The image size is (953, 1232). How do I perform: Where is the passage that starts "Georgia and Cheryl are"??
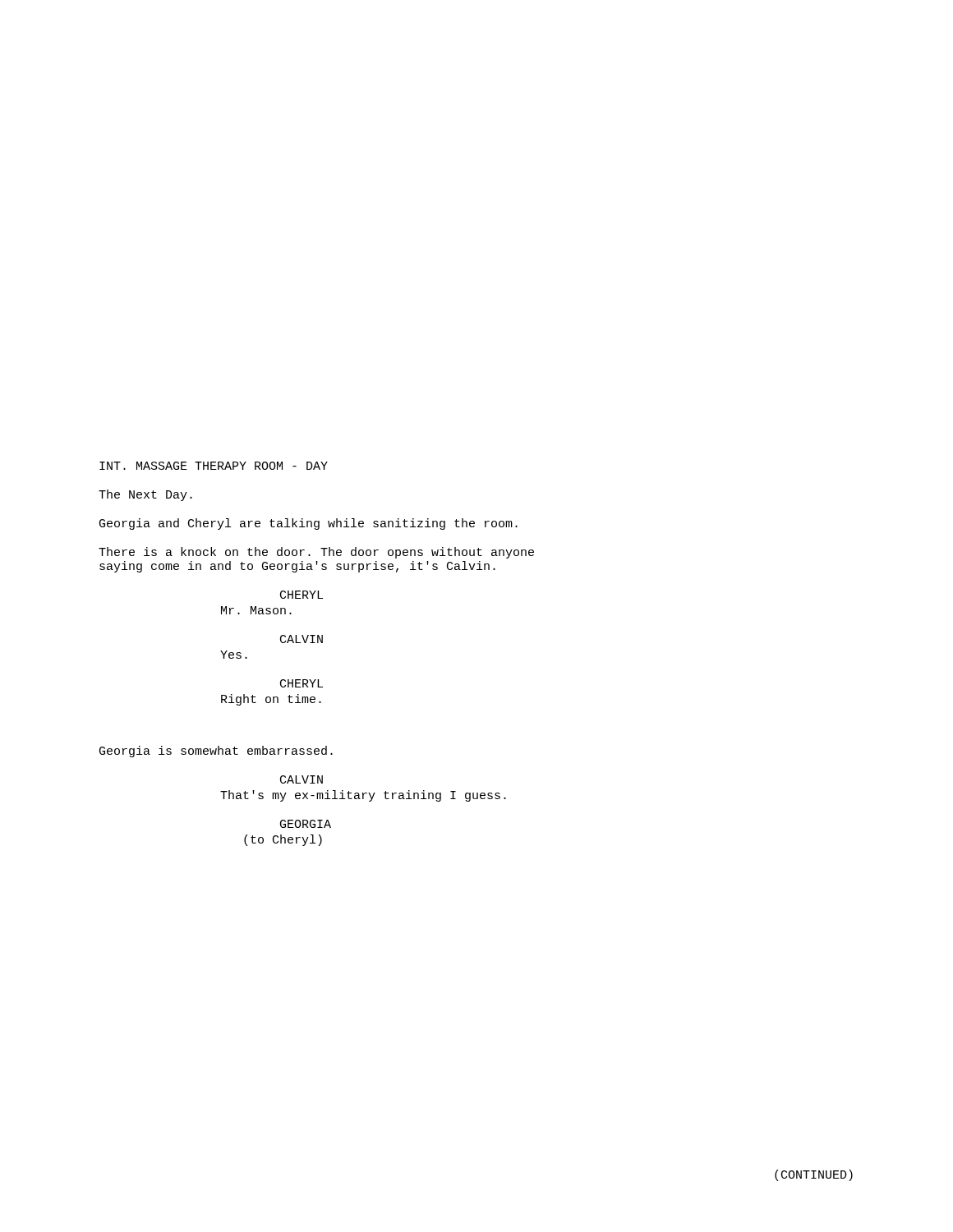point(309,524)
